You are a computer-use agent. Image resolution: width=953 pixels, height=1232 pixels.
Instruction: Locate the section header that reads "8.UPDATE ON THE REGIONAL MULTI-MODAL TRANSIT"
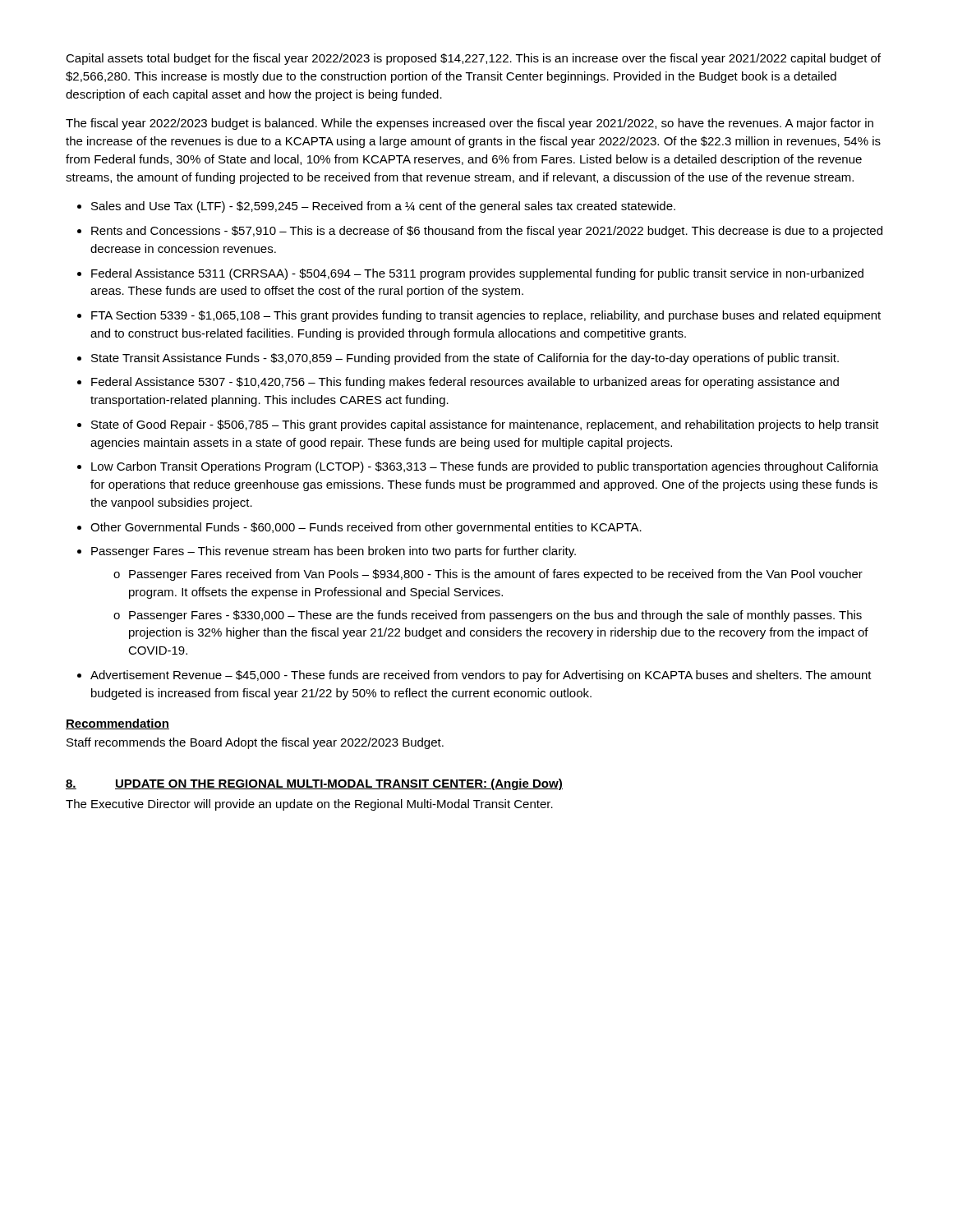[314, 783]
